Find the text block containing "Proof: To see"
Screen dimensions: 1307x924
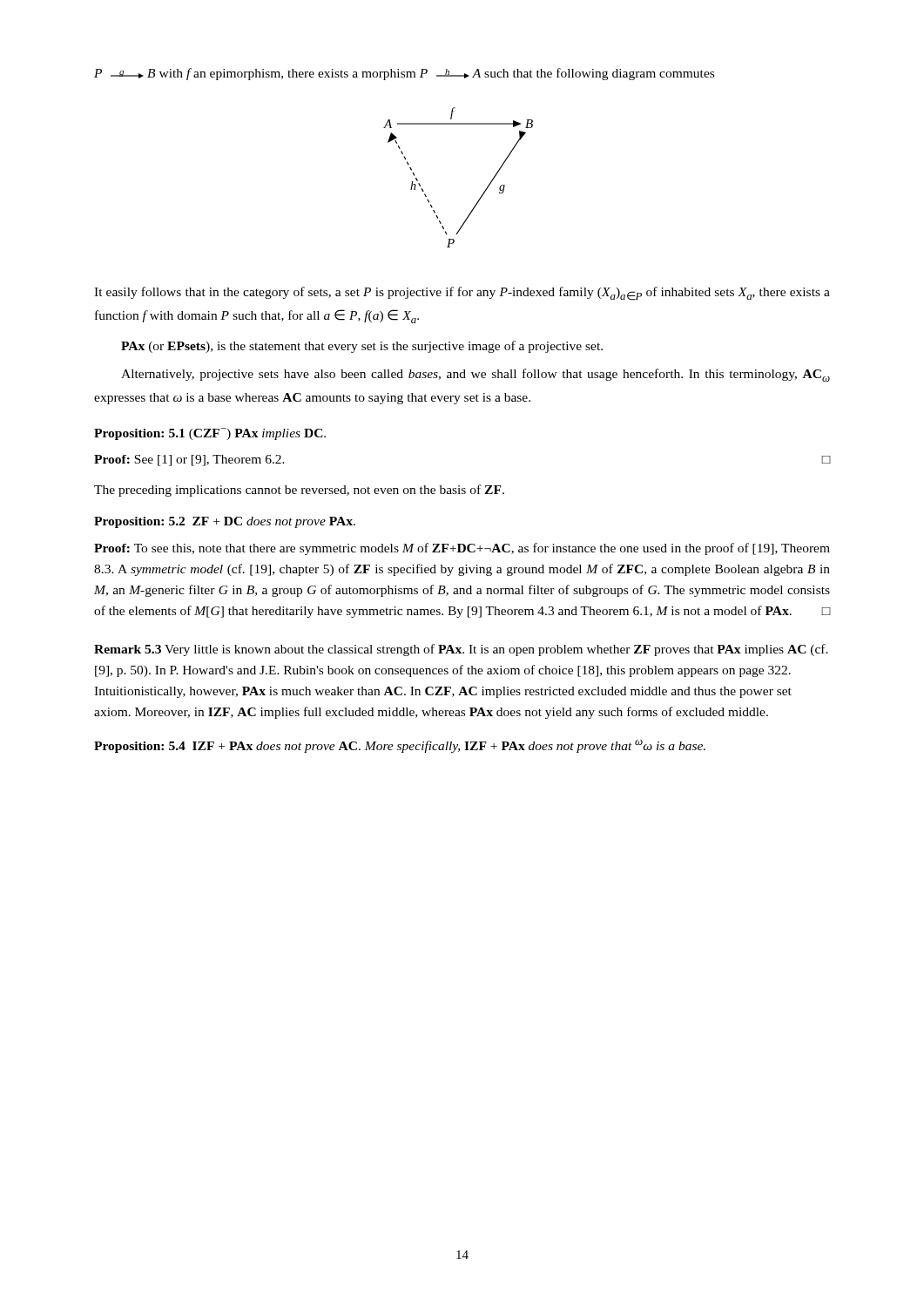462,580
